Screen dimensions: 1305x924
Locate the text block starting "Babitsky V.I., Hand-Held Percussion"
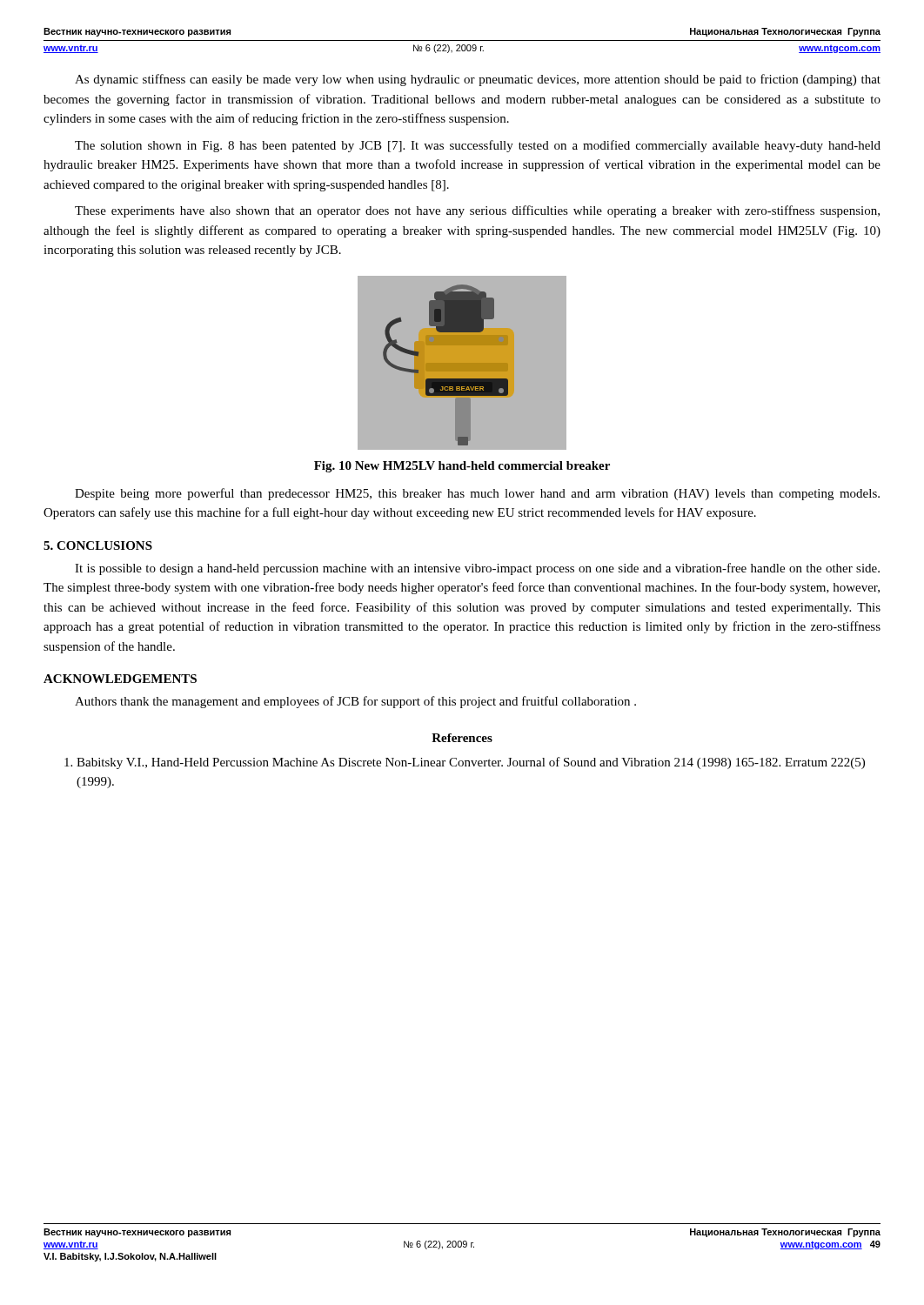coord(466,772)
